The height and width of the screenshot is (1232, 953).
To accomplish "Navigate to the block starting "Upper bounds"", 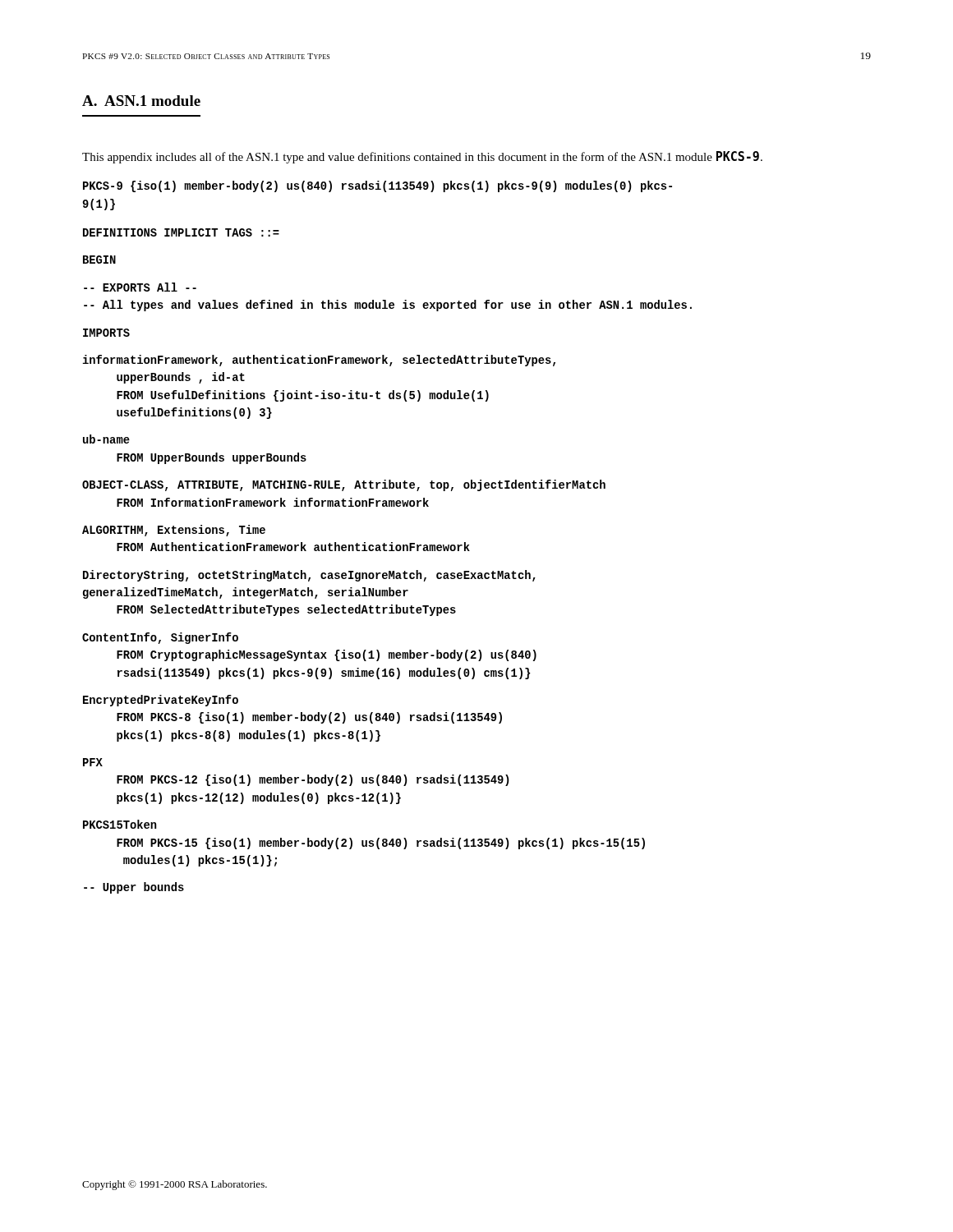I will click(x=133, y=889).
